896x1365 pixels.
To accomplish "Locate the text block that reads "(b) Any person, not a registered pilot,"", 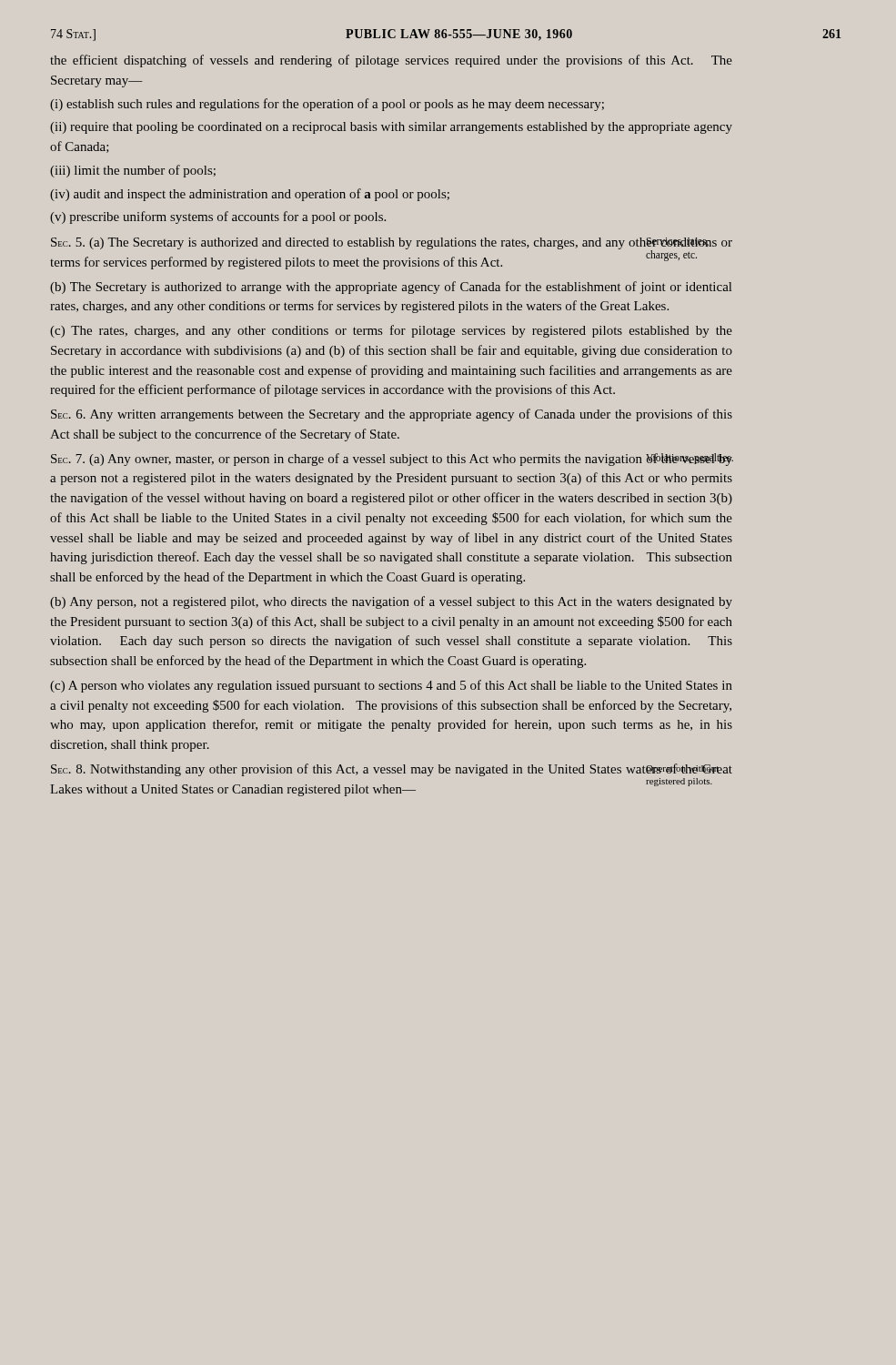I will pos(391,632).
